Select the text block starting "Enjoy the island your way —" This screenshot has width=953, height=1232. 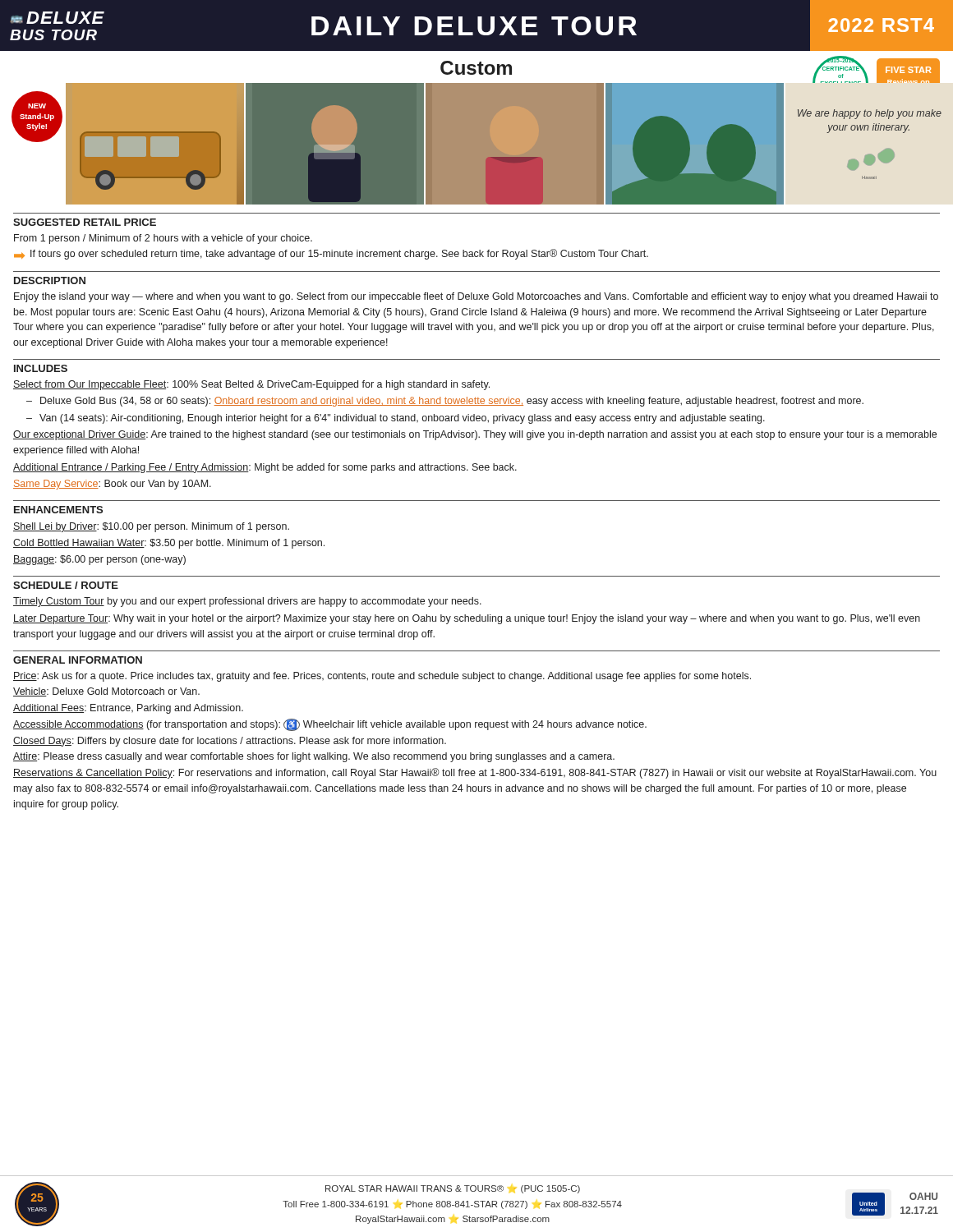click(x=476, y=319)
